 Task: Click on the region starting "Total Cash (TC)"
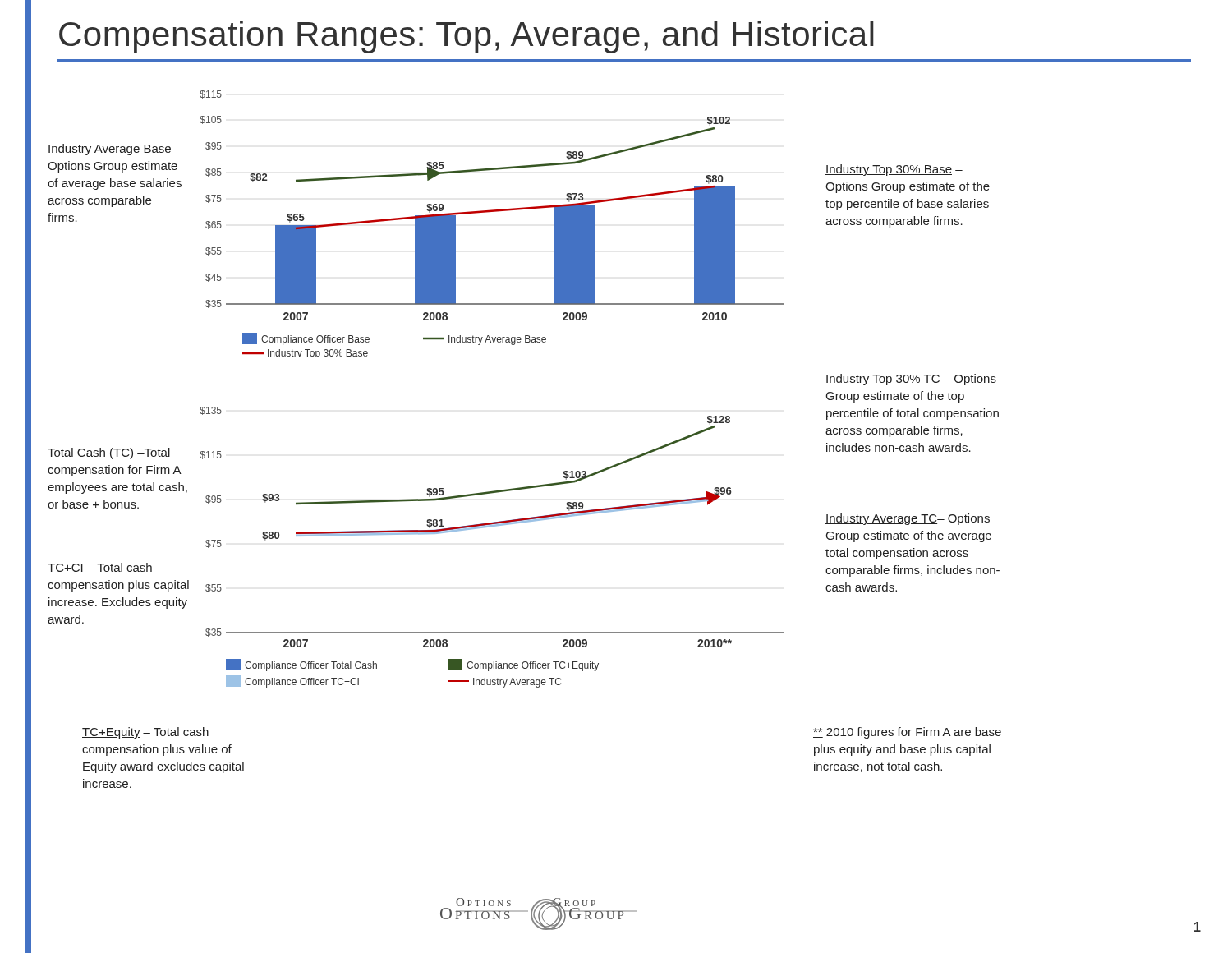118,478
